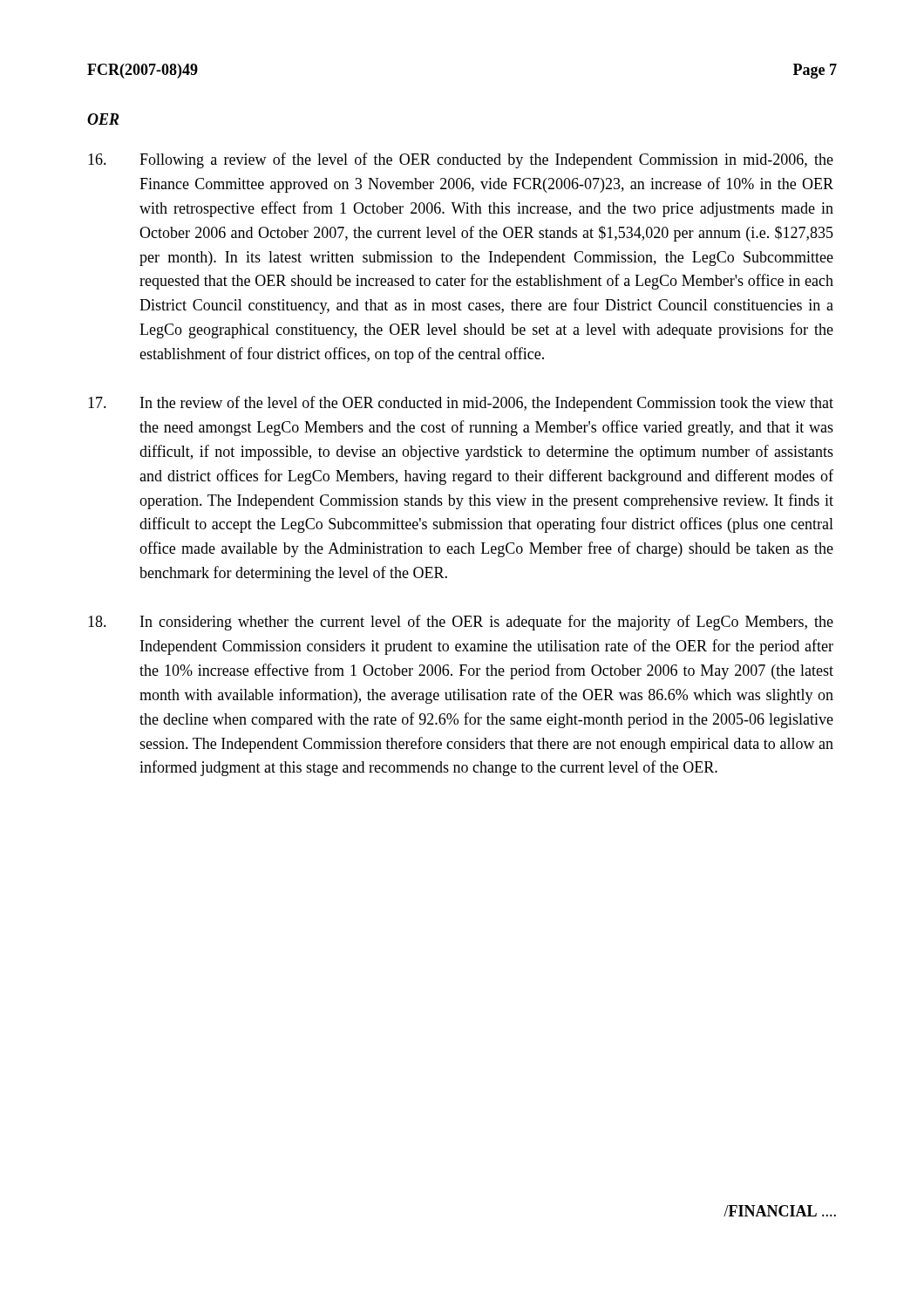
Task: Click on the text block that says "In the review of the level of"
Action: click(460, 489)
